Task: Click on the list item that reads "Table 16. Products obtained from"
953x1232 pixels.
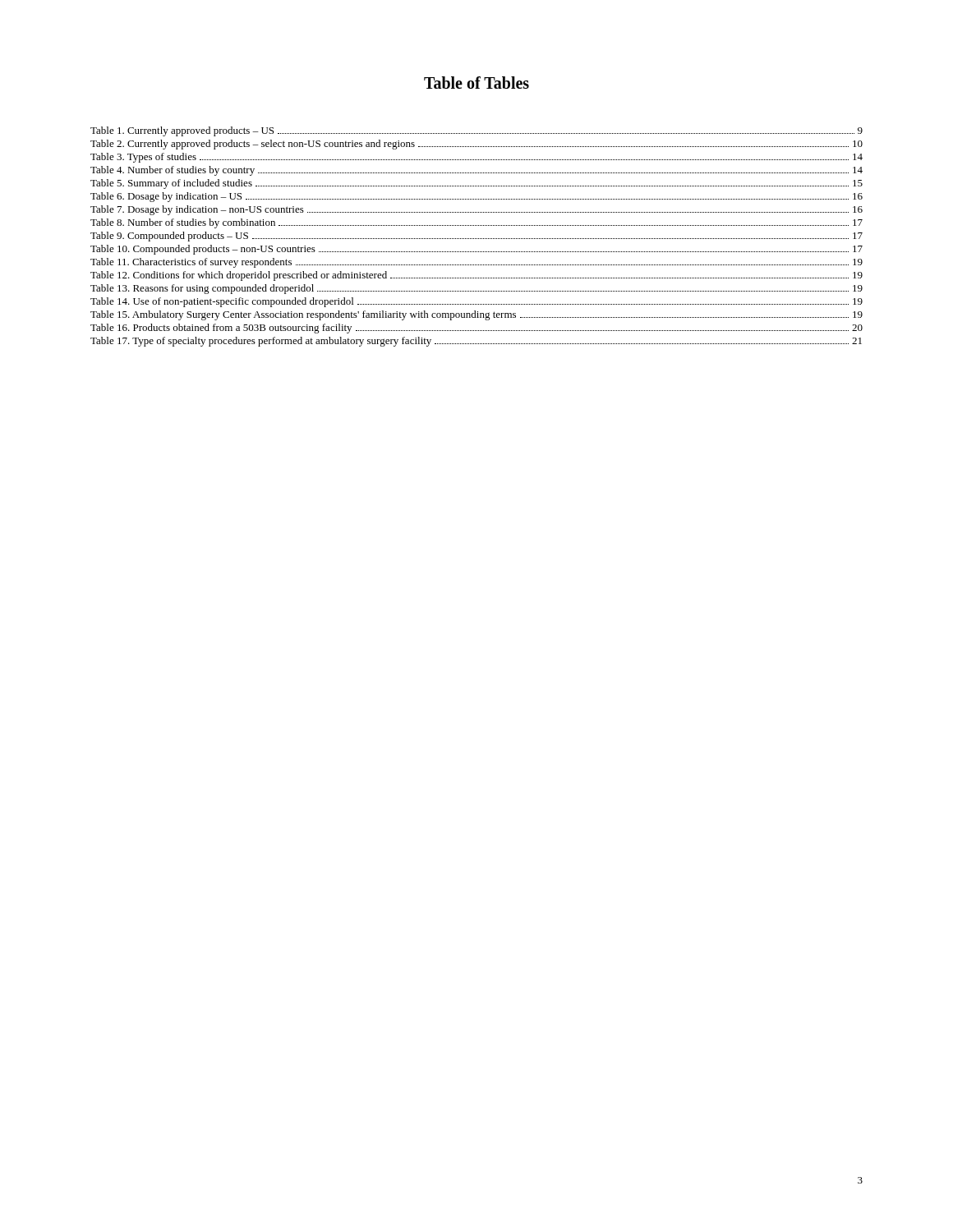Action: [476, 328]
